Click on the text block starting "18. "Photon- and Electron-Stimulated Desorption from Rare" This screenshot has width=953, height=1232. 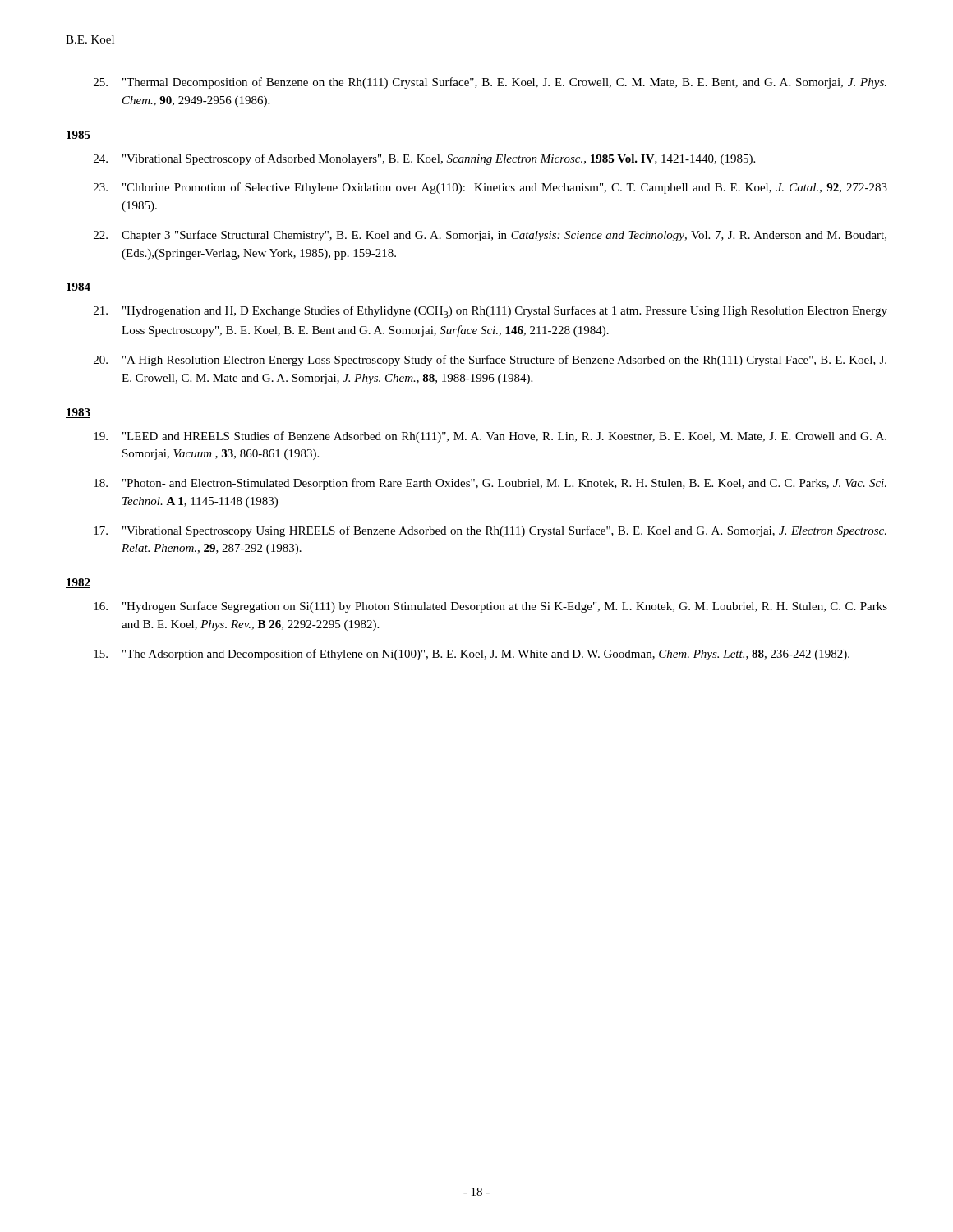point(476,493)
